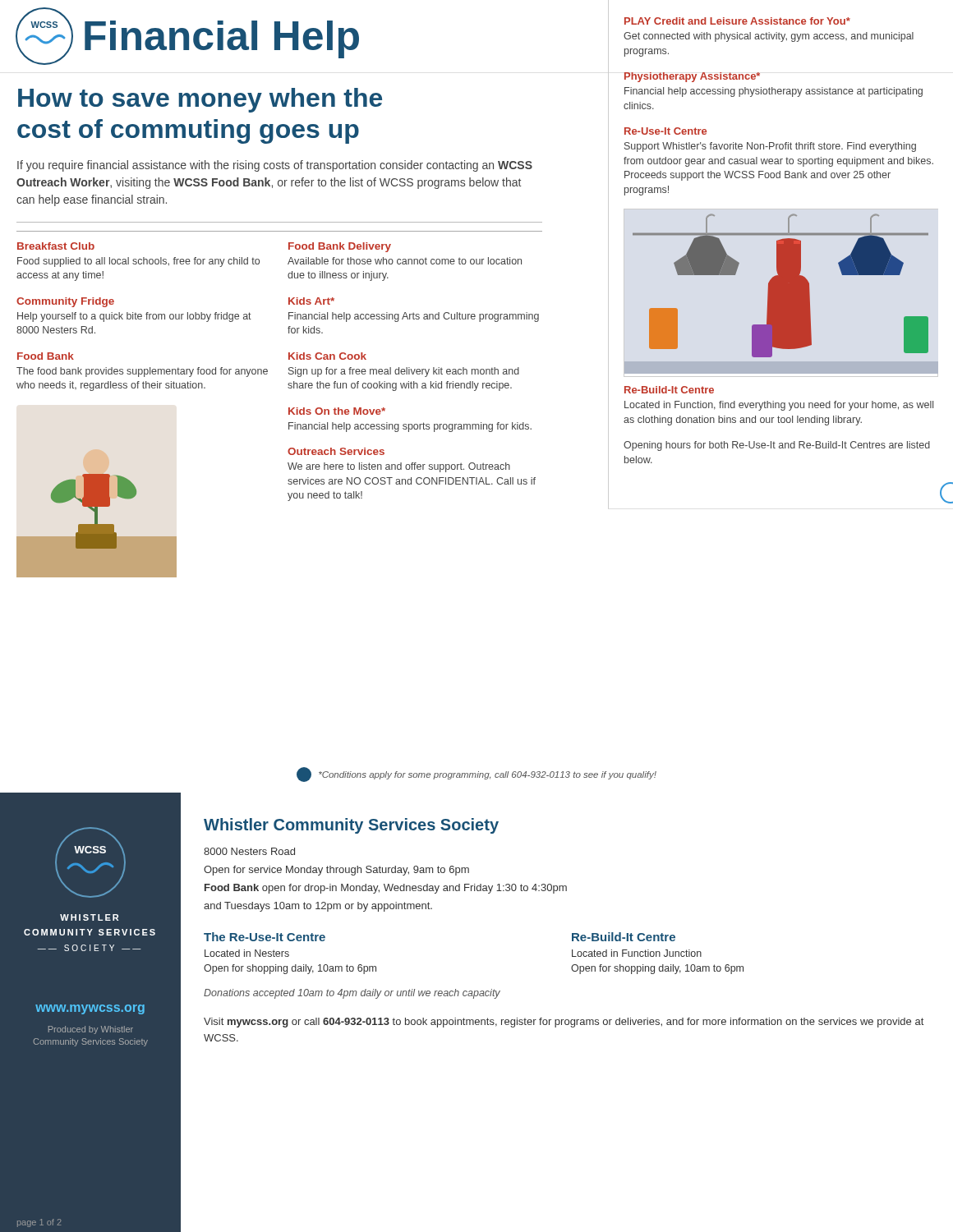
Task: Click the passage that begins "Conditions apply for some programming,"
Action: (476, 775)
